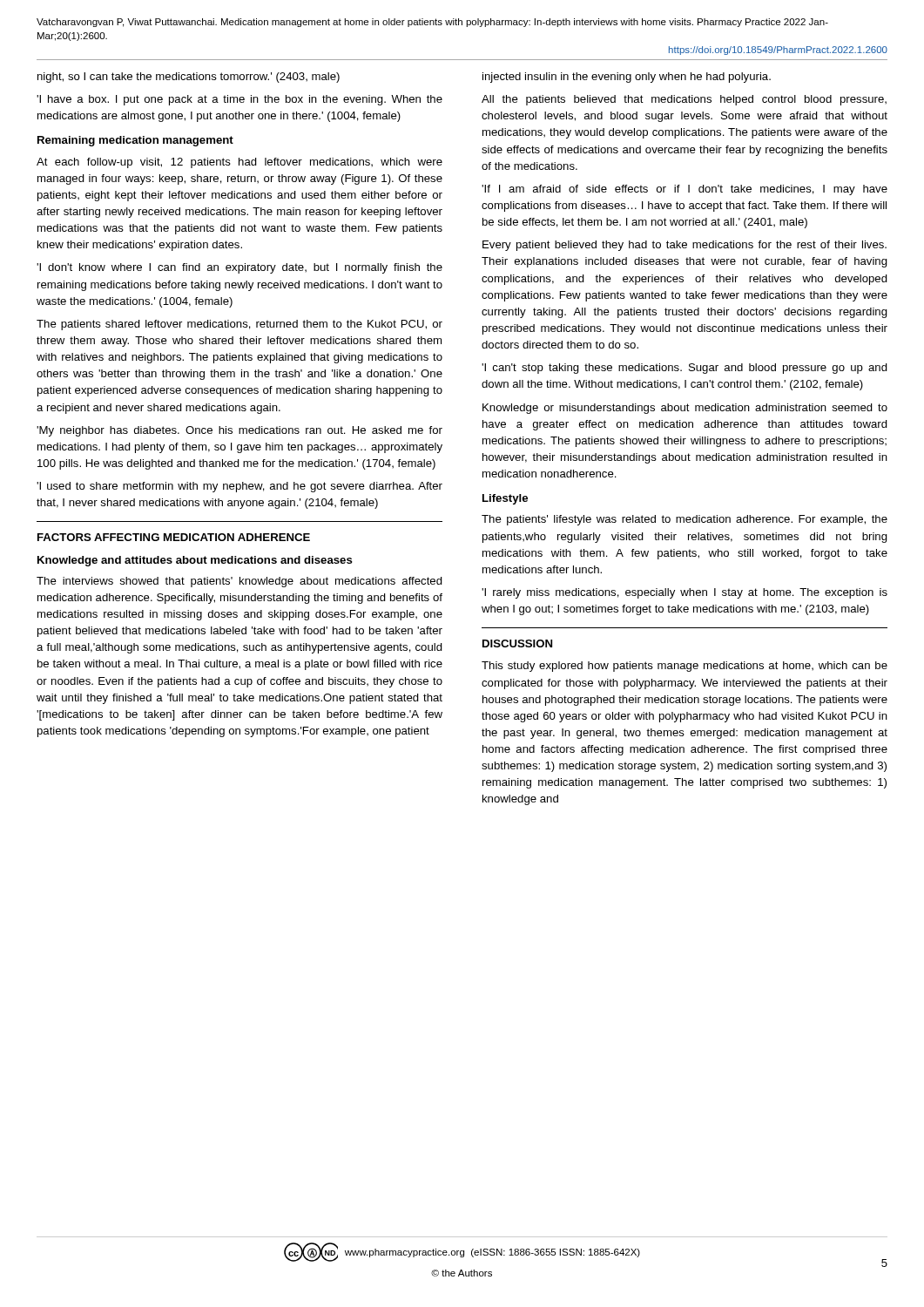Locate the text block starting "'I used to"

pyautogui.click(x=240, y=494)
